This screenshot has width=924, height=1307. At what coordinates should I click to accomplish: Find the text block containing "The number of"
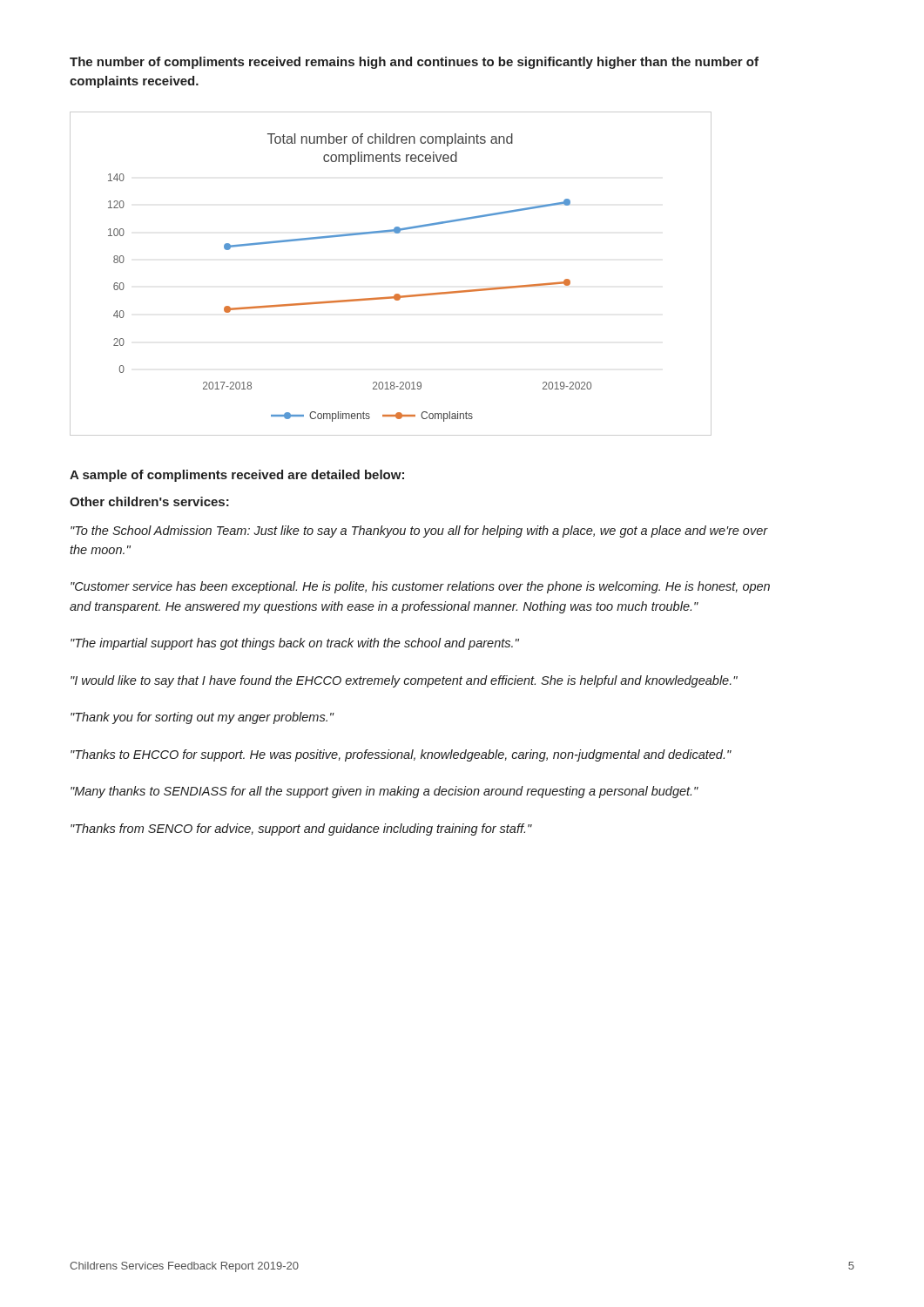coord(414,71)
